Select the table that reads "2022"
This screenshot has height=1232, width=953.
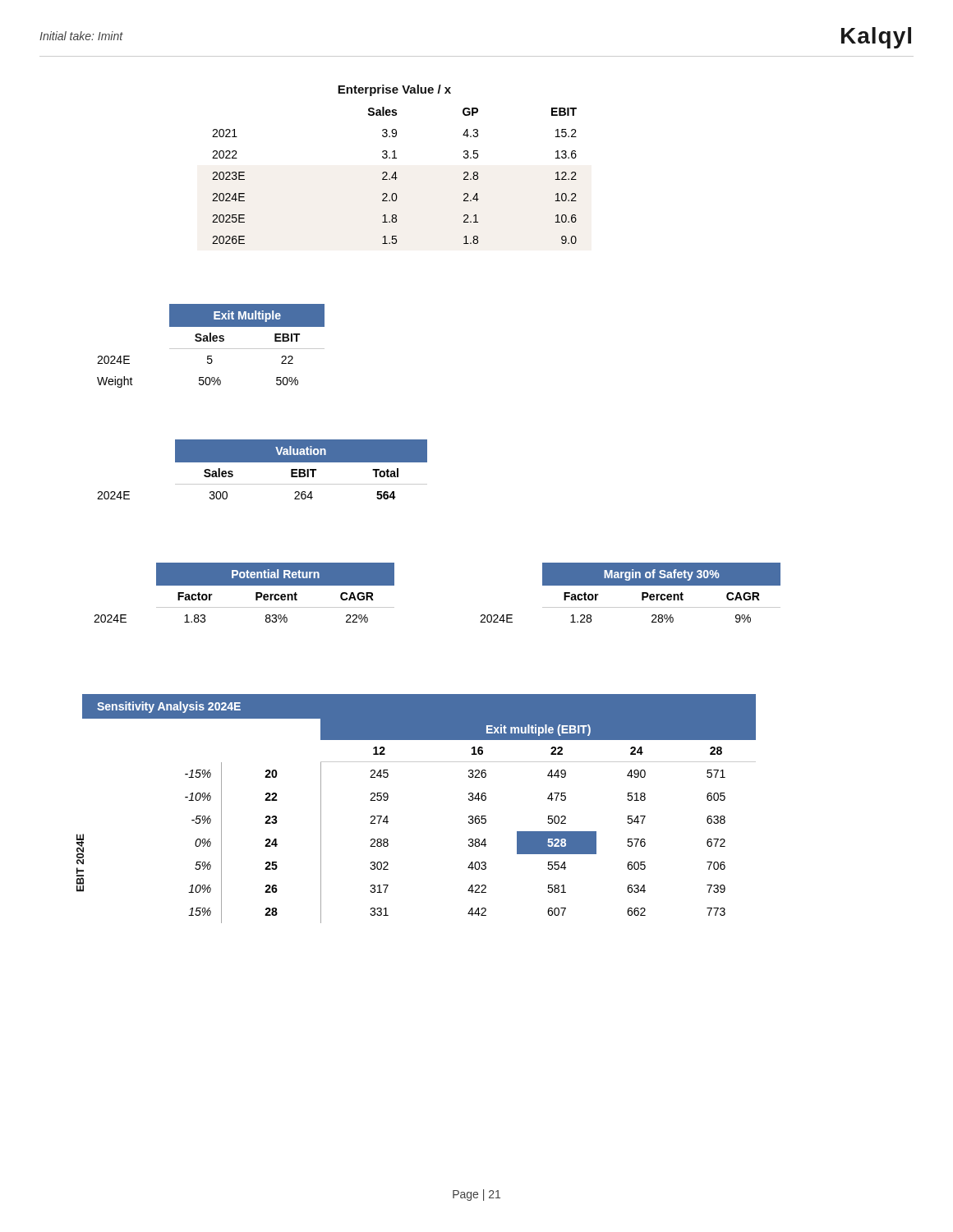pyautogui.click(x=394, y=166)
